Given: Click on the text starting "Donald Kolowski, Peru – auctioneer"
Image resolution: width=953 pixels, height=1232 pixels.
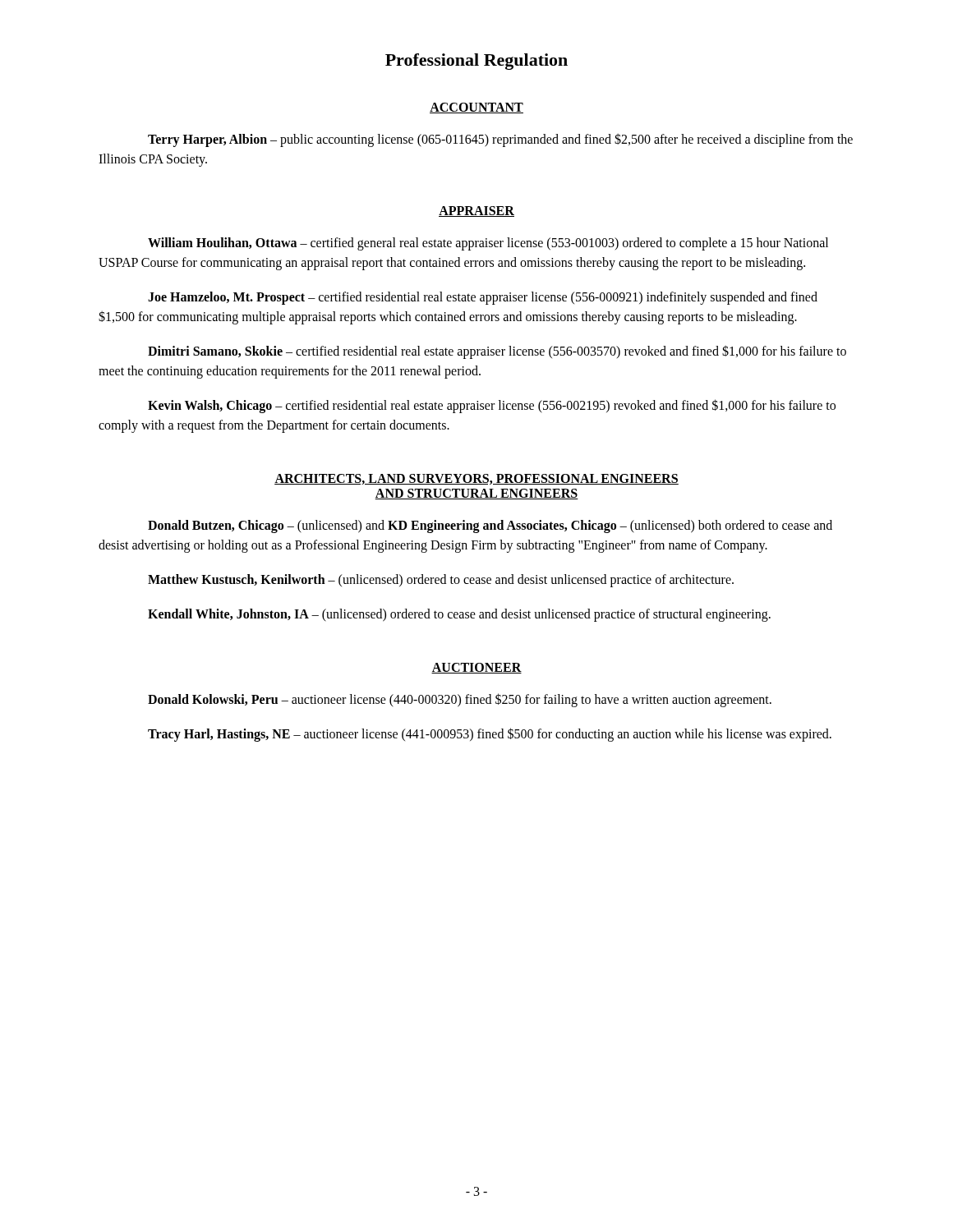Looking at the screenshot, I should [x=460, y=699].
